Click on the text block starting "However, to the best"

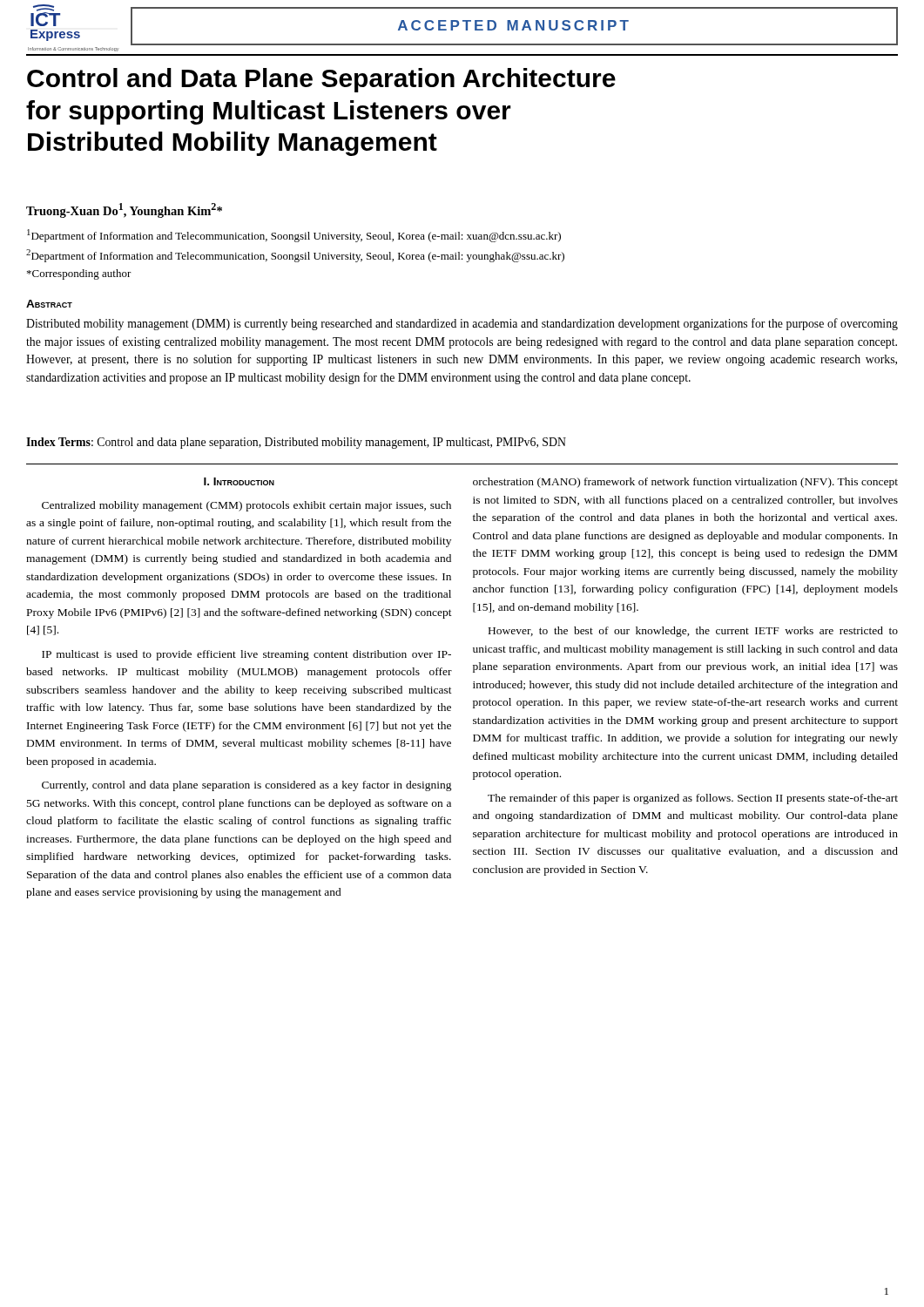[685, 703]
